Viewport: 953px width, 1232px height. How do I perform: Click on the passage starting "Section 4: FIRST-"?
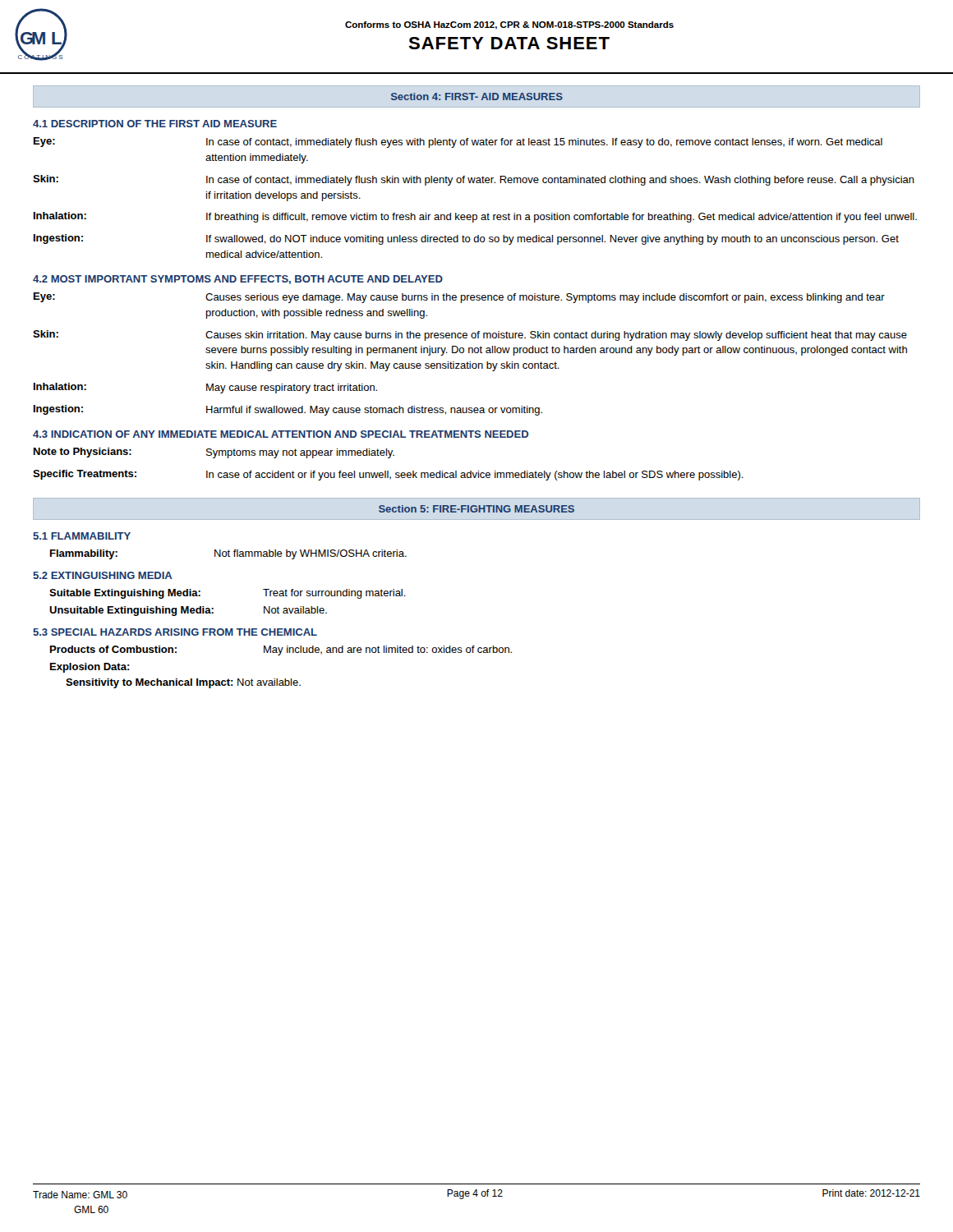(x=476, y=96)
